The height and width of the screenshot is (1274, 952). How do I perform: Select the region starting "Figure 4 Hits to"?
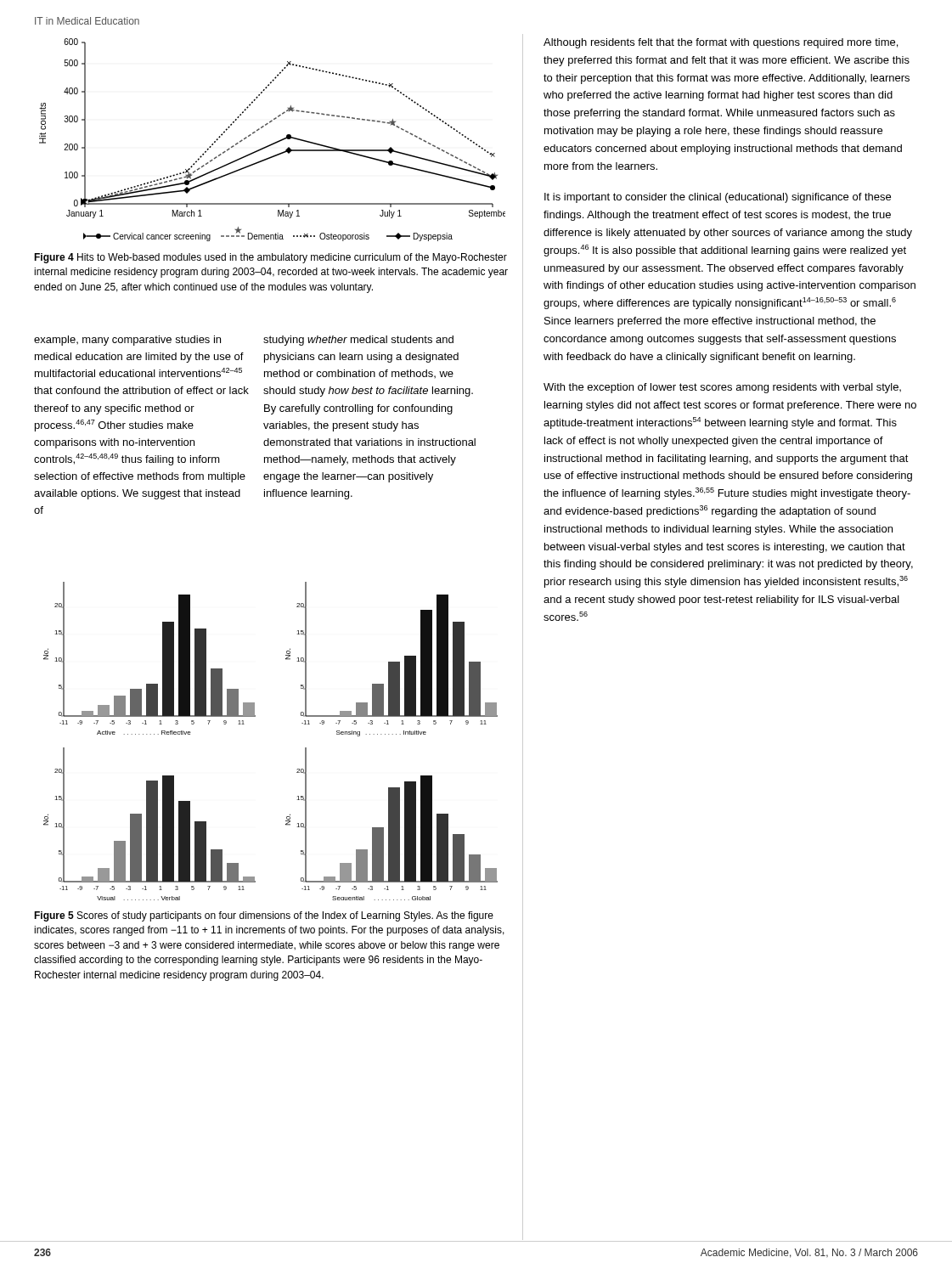pyautogui.click(x=271, y=272)
